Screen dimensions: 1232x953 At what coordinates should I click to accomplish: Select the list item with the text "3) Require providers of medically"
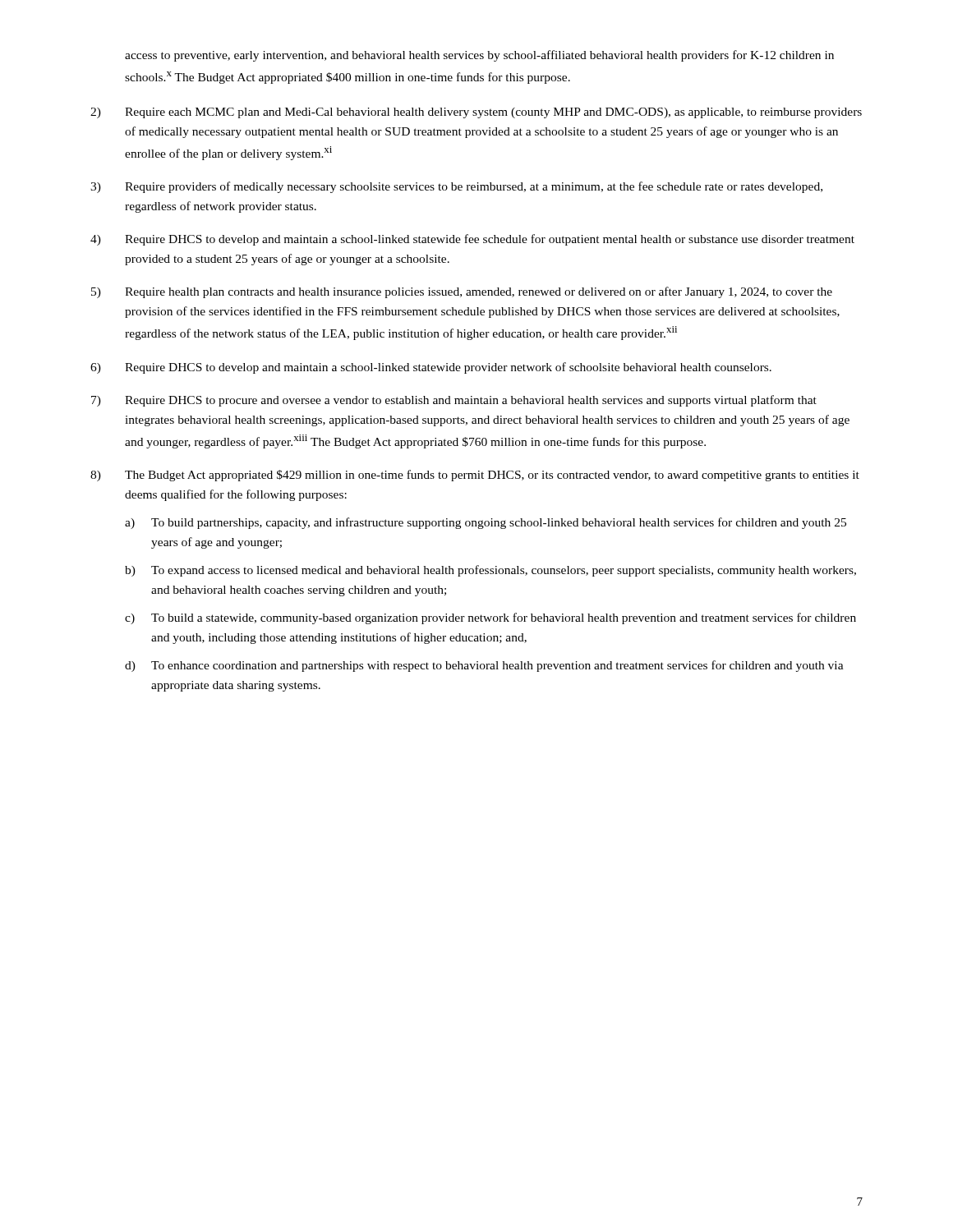coord(476,197)
